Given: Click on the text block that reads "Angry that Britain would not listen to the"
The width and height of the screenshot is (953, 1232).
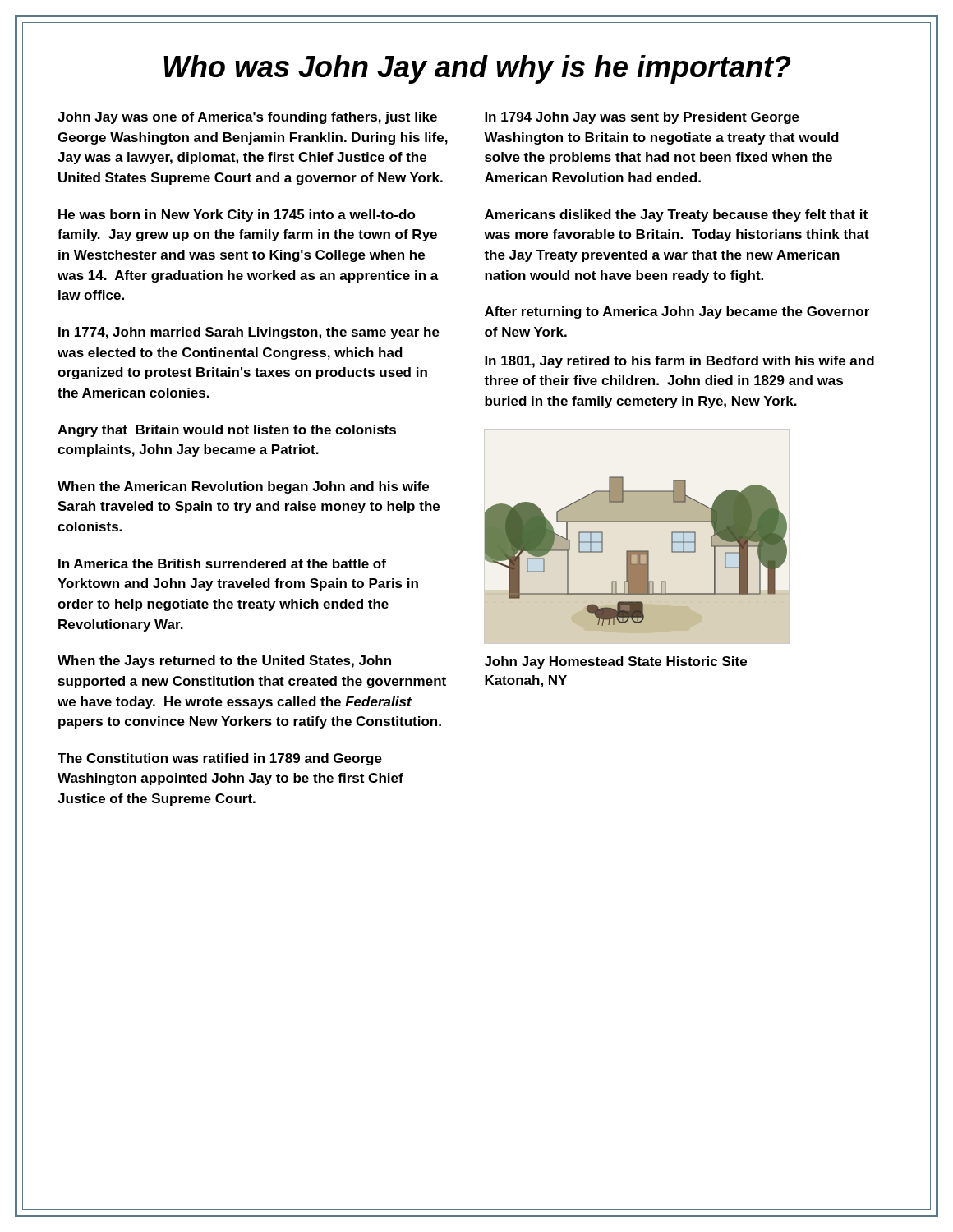Looking at the screenshot, I should tap(227, 440).
